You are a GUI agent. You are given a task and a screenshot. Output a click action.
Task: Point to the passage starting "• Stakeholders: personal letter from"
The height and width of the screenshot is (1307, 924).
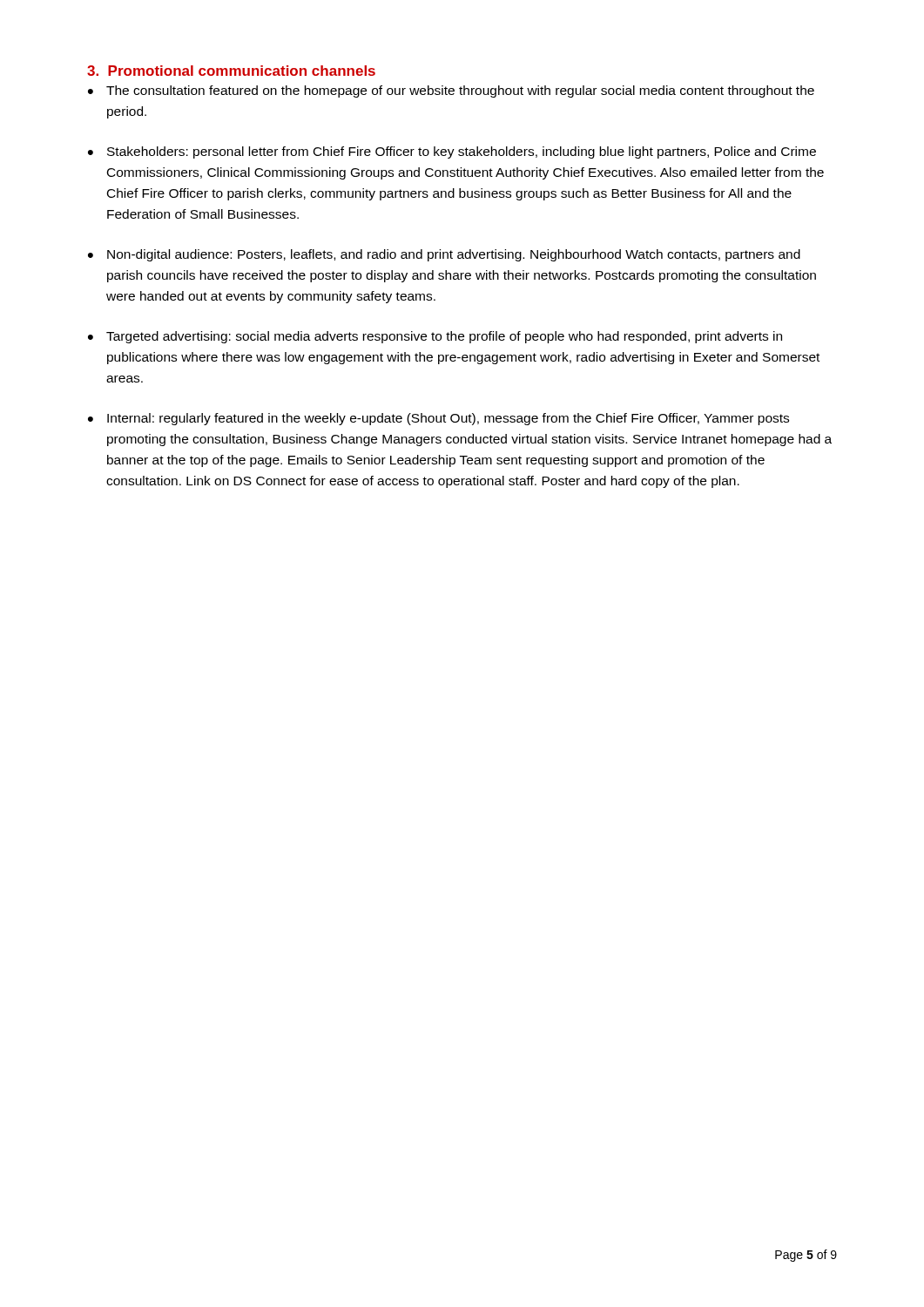[462, 183]
